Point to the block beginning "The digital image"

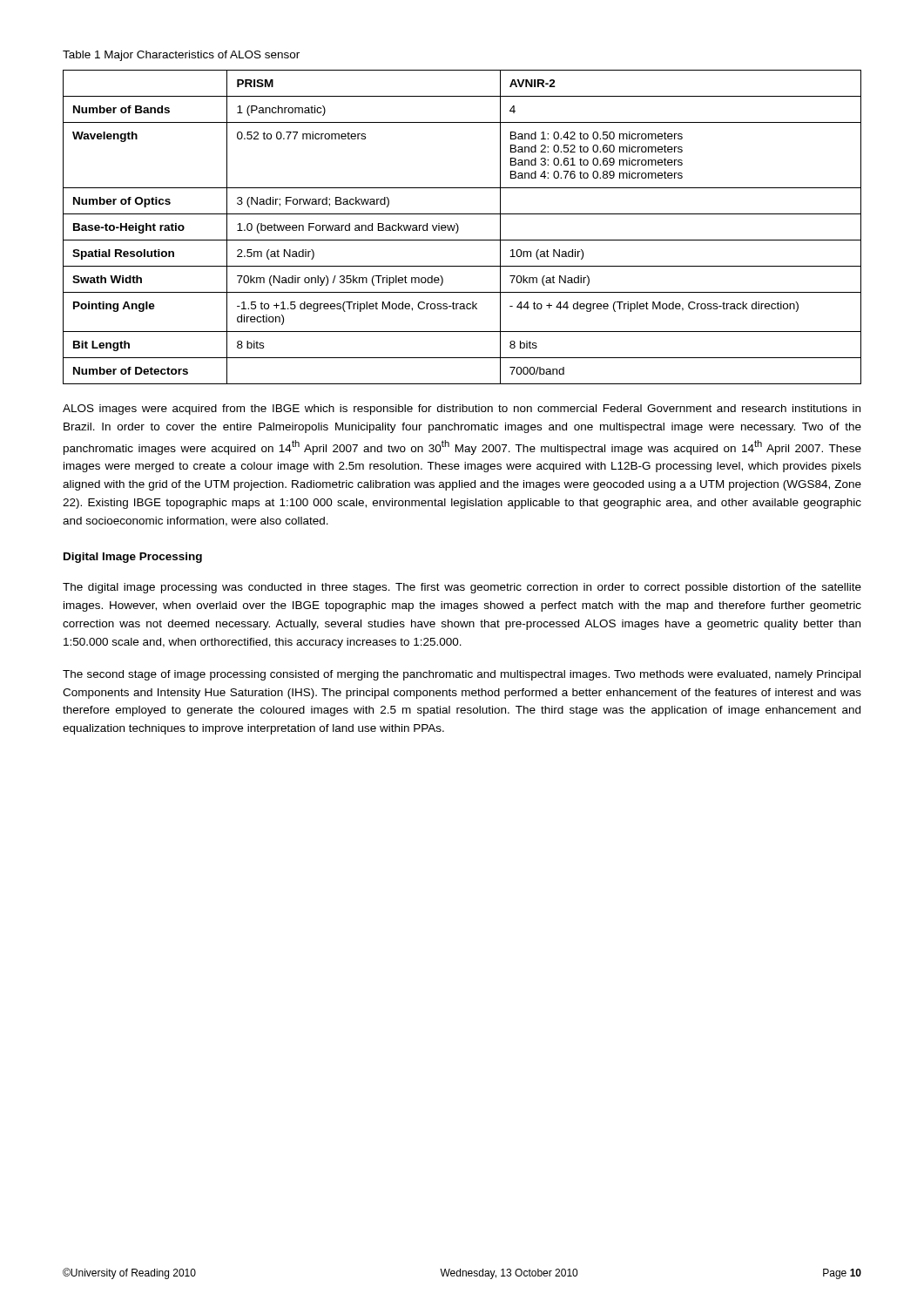tap(462, 614)
